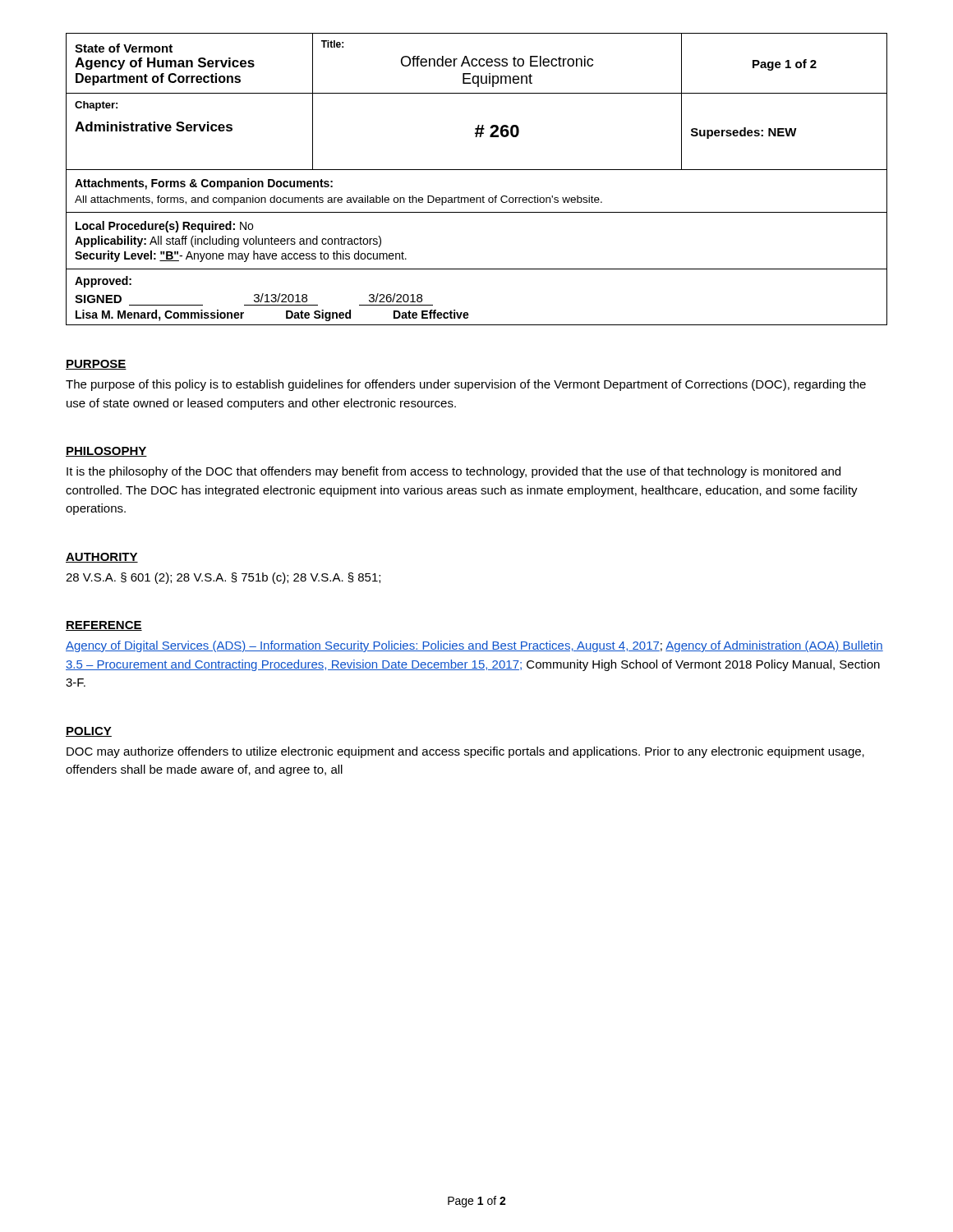Locate the text block starting "28 V.S.A. §"
This screenshot has width=953, height=1232.
pyautogui.click(x=224, y=577)
